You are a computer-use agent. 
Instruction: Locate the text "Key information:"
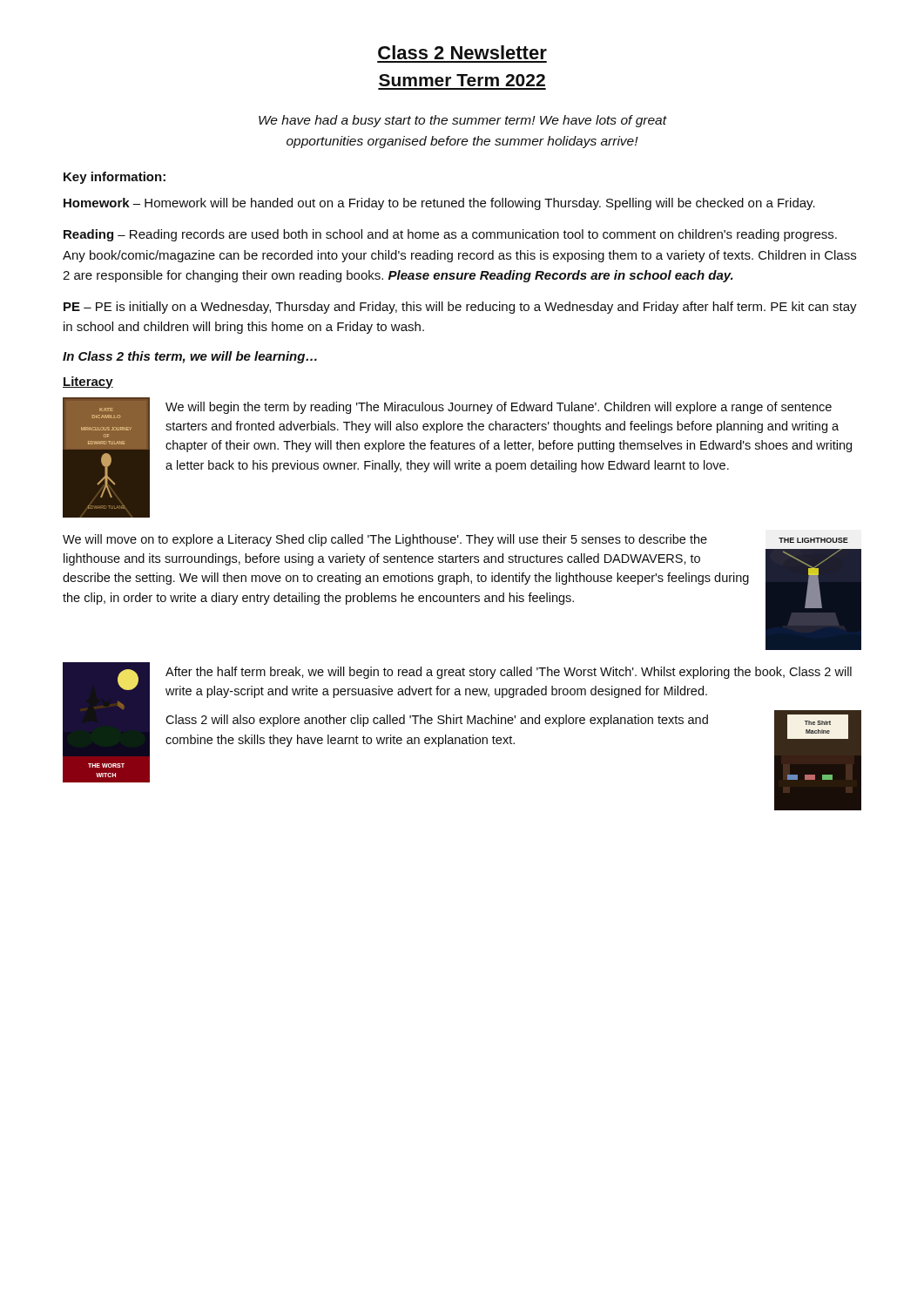click(x=115, y=177)
